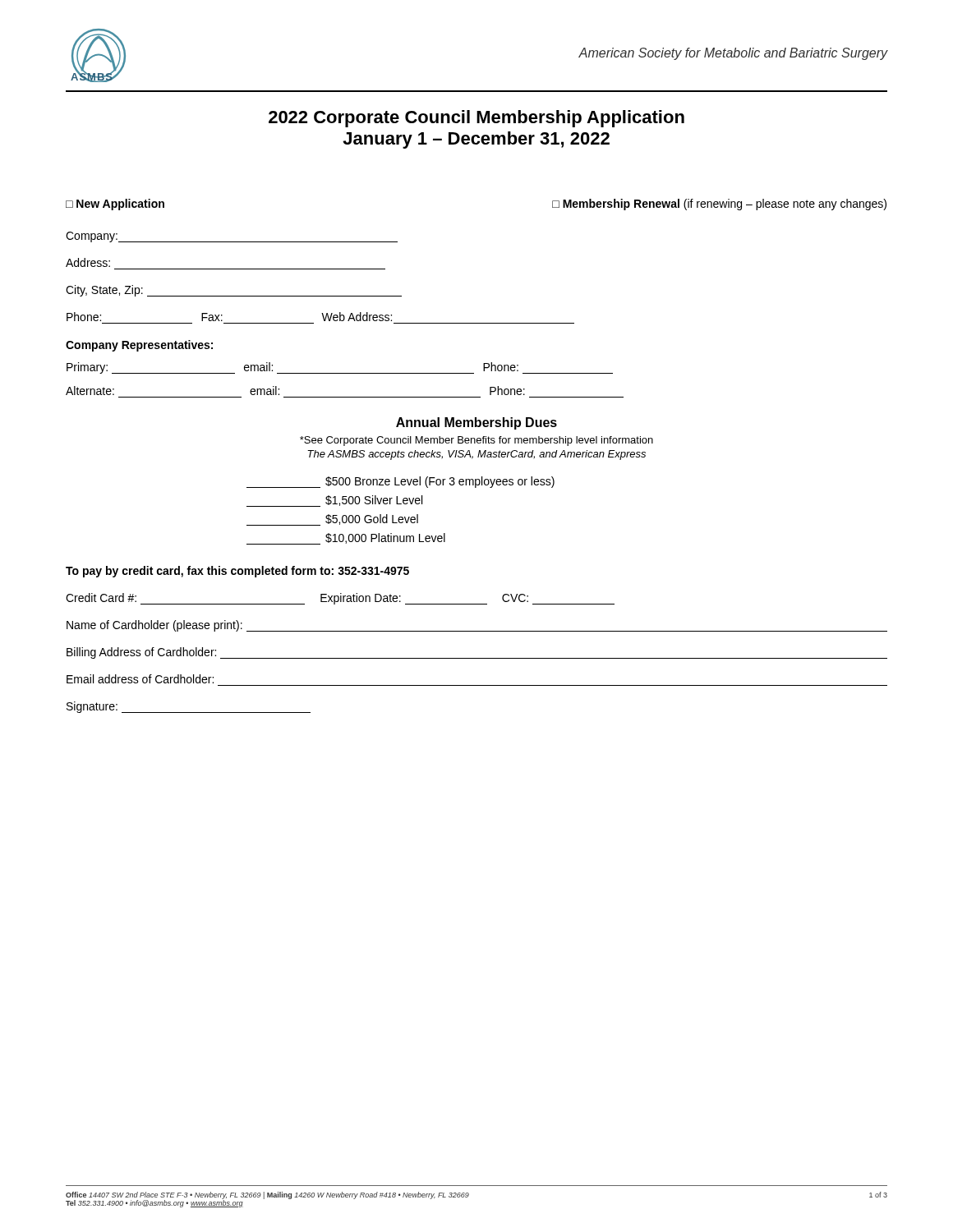Select the text with the text "Primary: email: Phone:"
This screenshot has width=953, height=1232.
tap(339, 367)
